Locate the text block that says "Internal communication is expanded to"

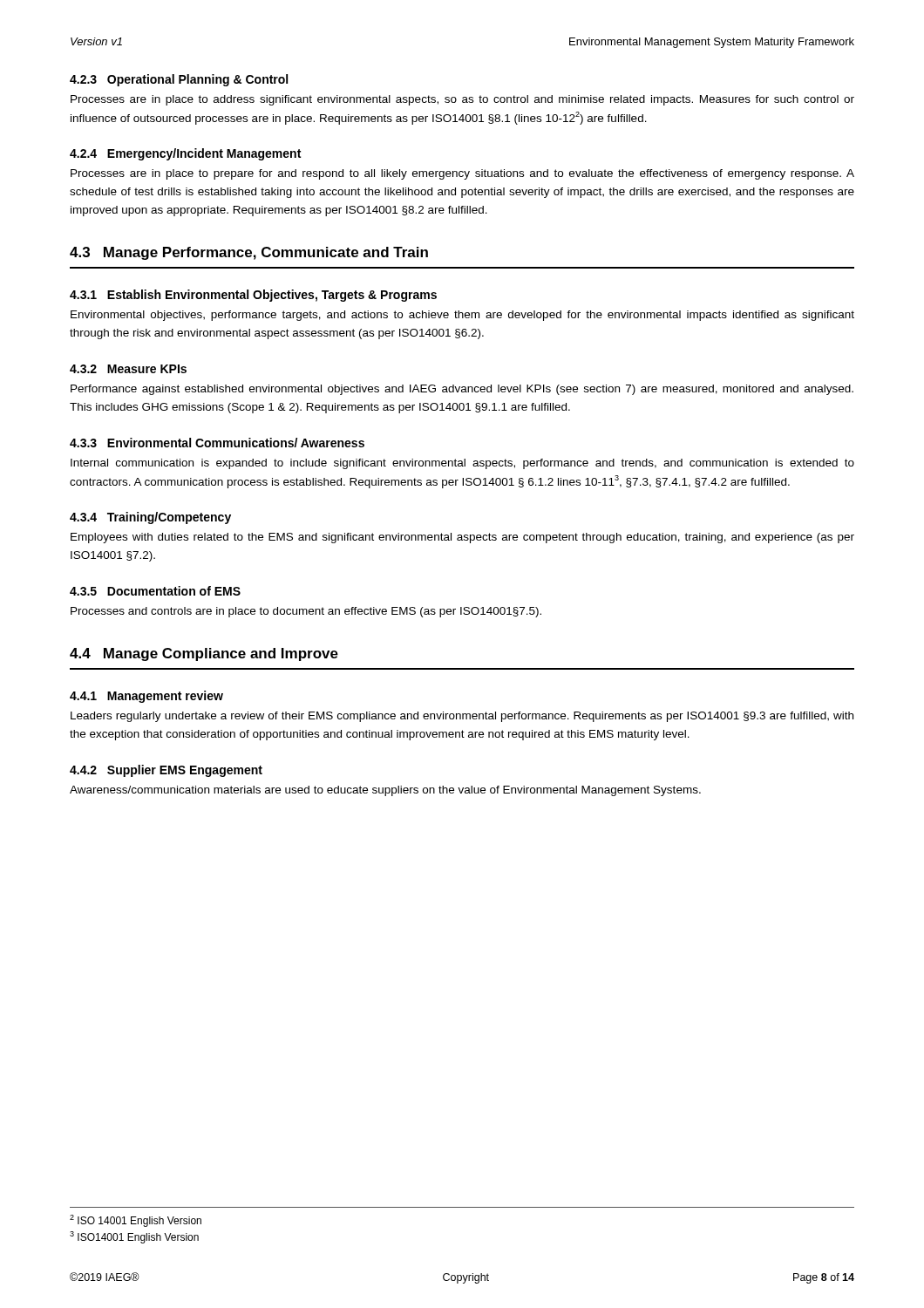[462, 472]
